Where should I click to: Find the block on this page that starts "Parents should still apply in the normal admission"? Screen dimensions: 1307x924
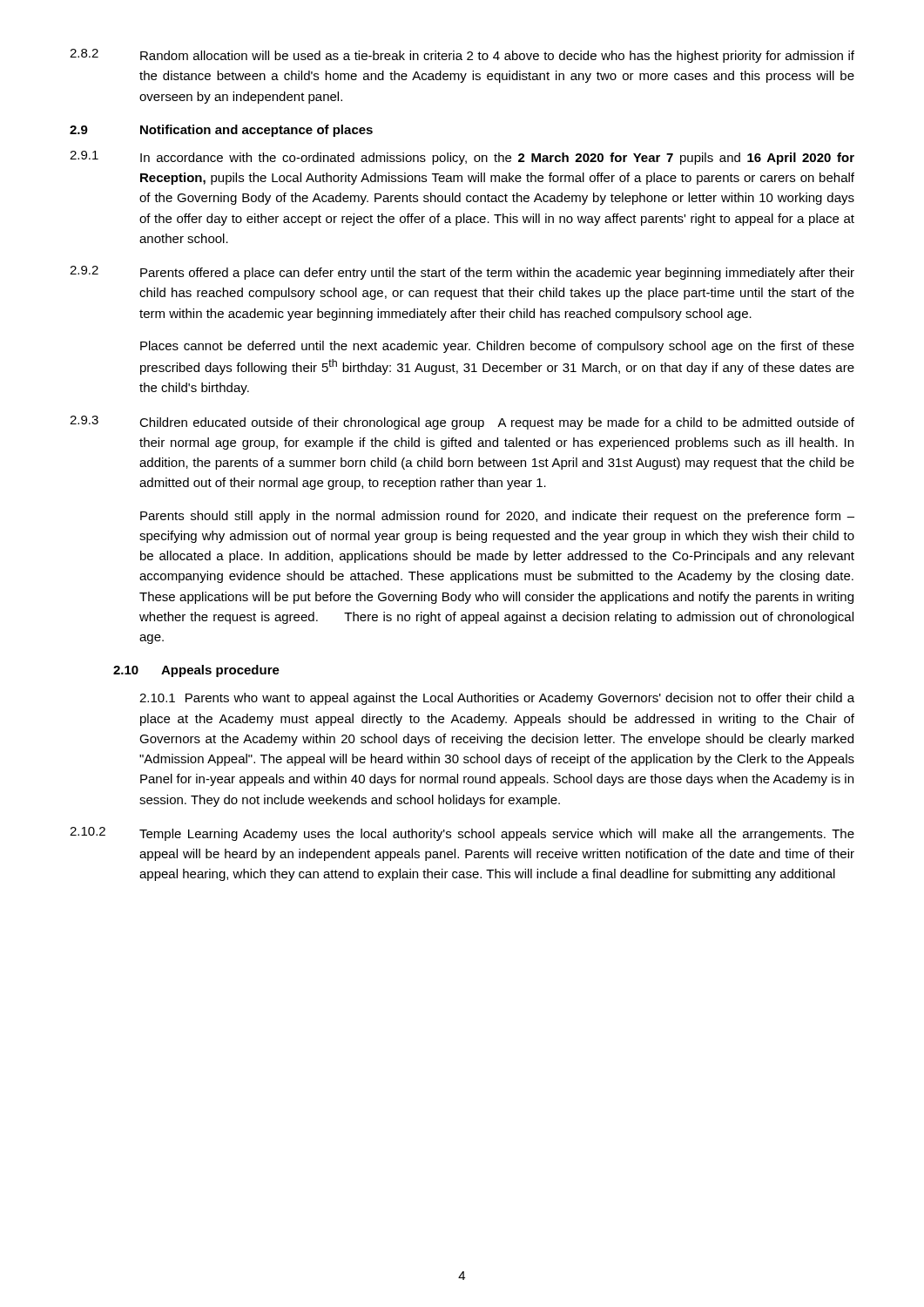[x=497, y=576]
